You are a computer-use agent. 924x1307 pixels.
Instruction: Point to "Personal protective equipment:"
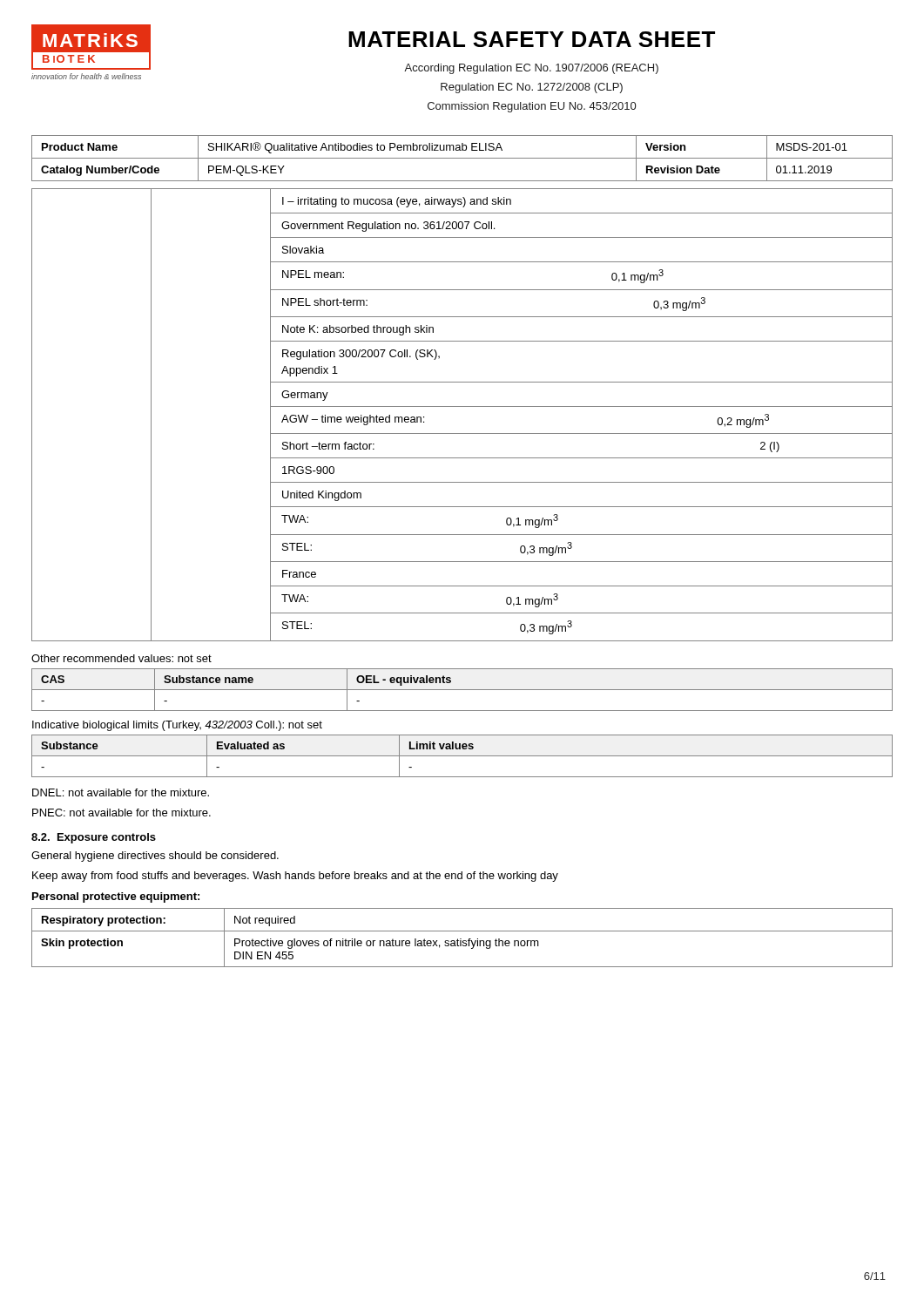tap(116, 896)
